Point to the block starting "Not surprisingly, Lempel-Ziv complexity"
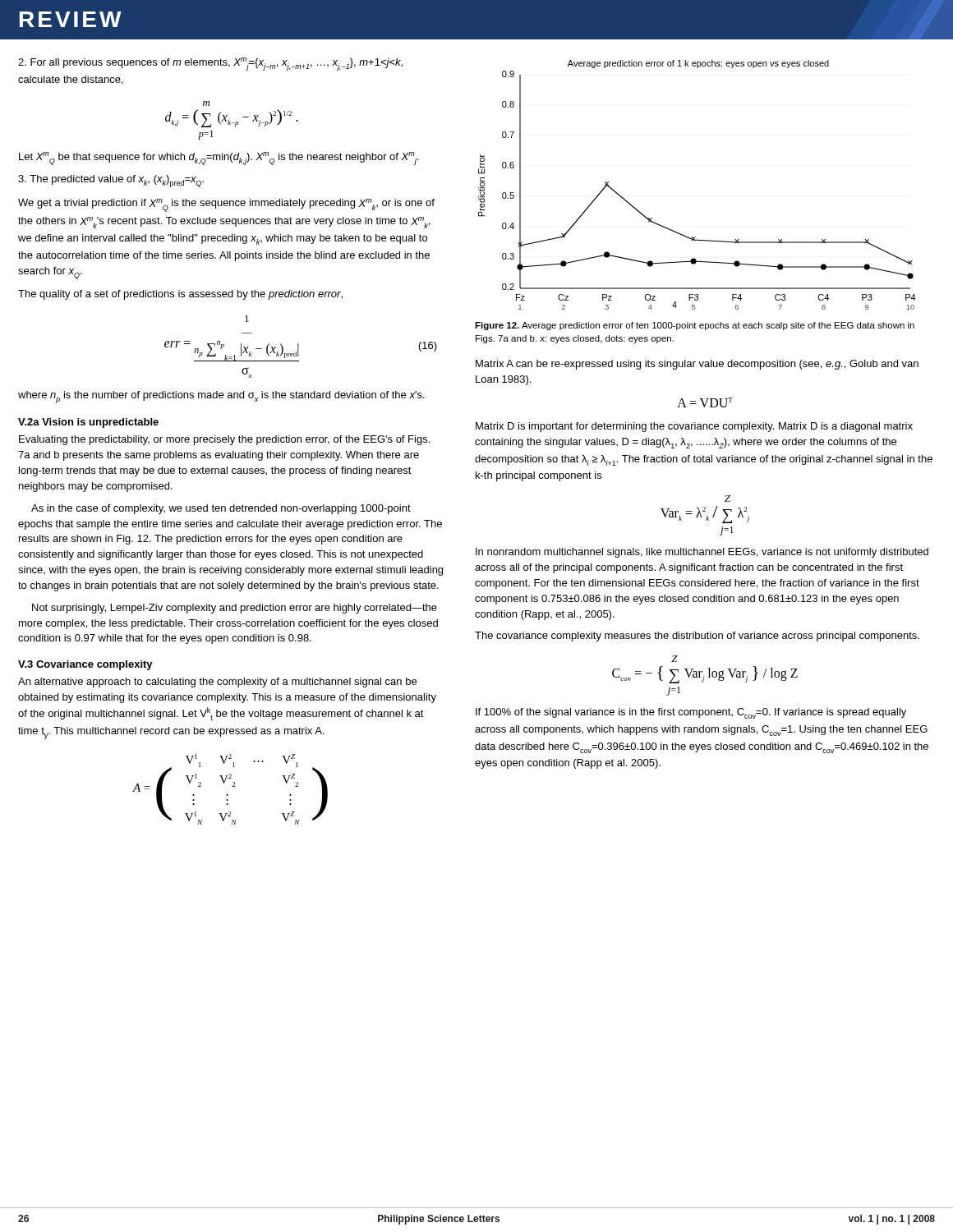 pyautogui.click(x=232, y=623)
